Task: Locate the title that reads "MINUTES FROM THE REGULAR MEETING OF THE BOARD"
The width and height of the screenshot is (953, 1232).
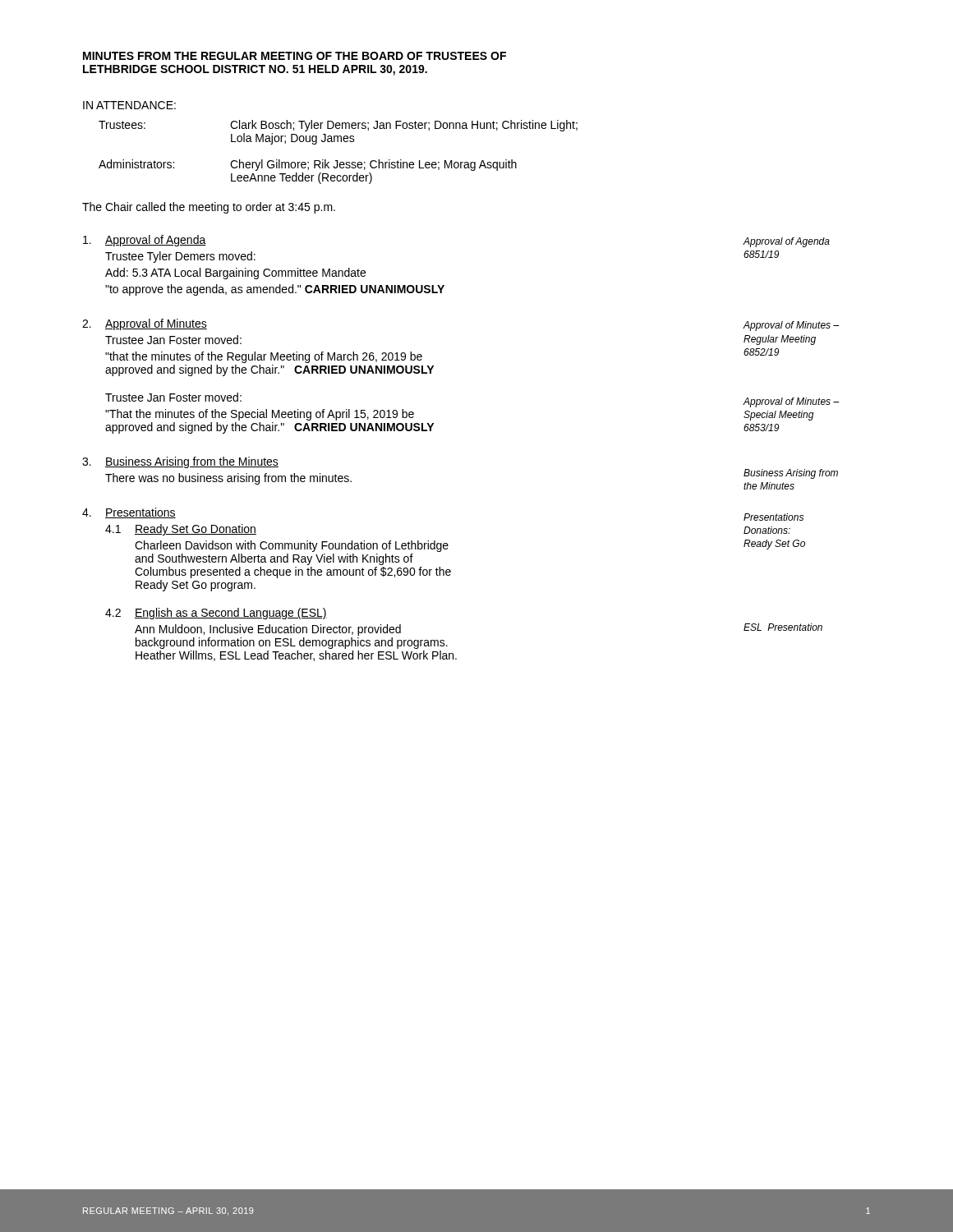Action: [294, 62]
